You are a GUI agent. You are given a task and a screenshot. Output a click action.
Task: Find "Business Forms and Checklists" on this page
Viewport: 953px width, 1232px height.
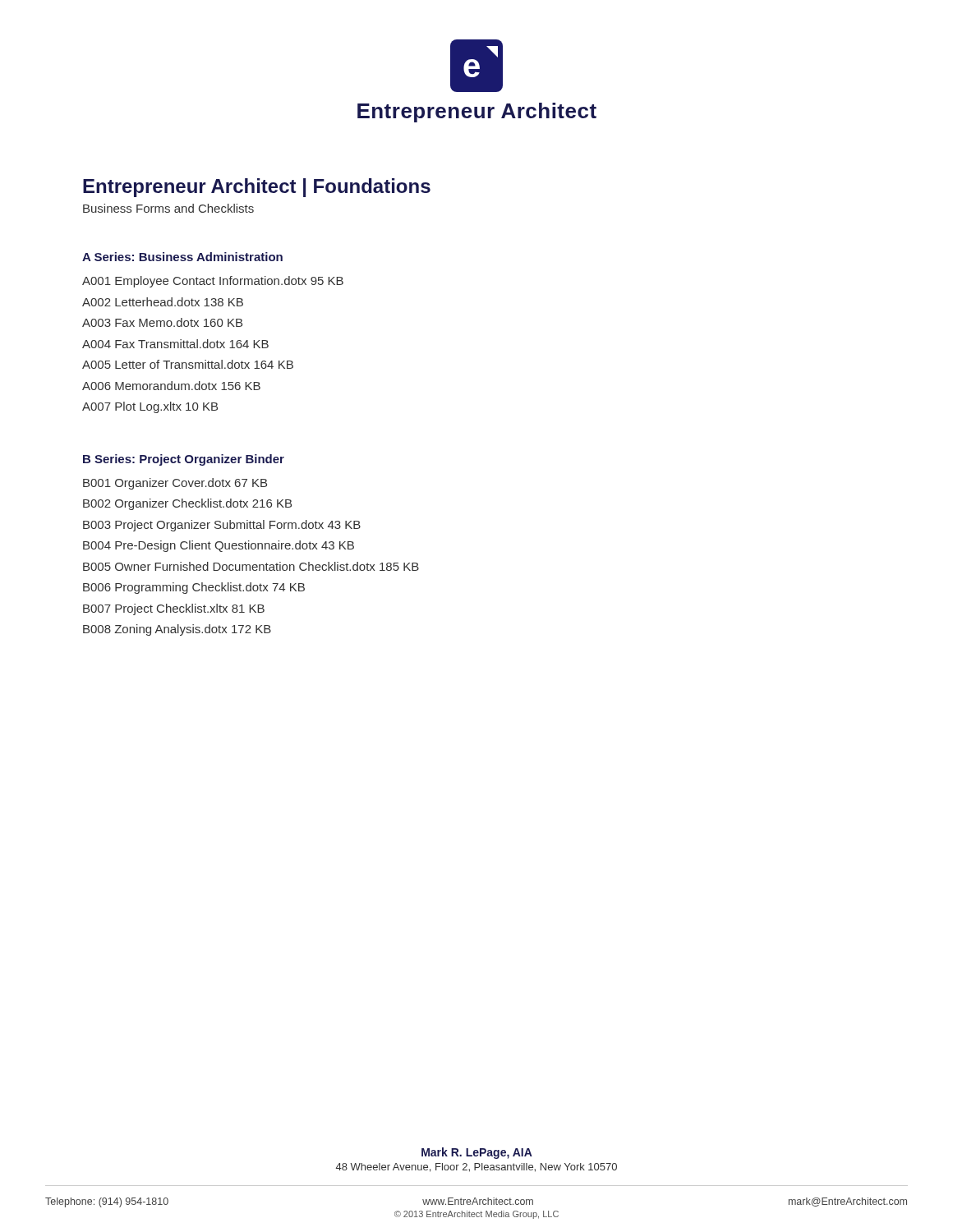coord(168,208)
